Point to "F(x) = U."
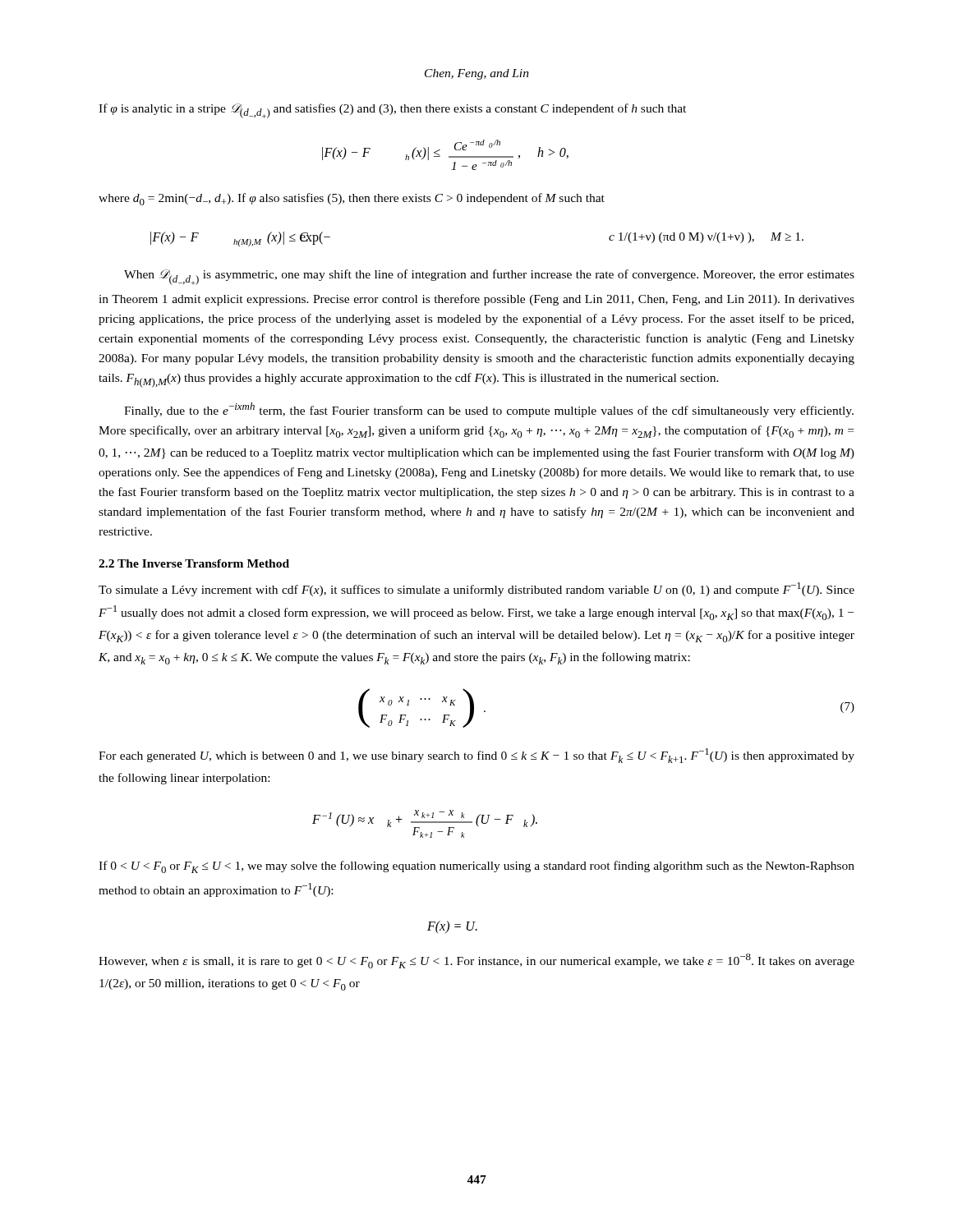 476,924
